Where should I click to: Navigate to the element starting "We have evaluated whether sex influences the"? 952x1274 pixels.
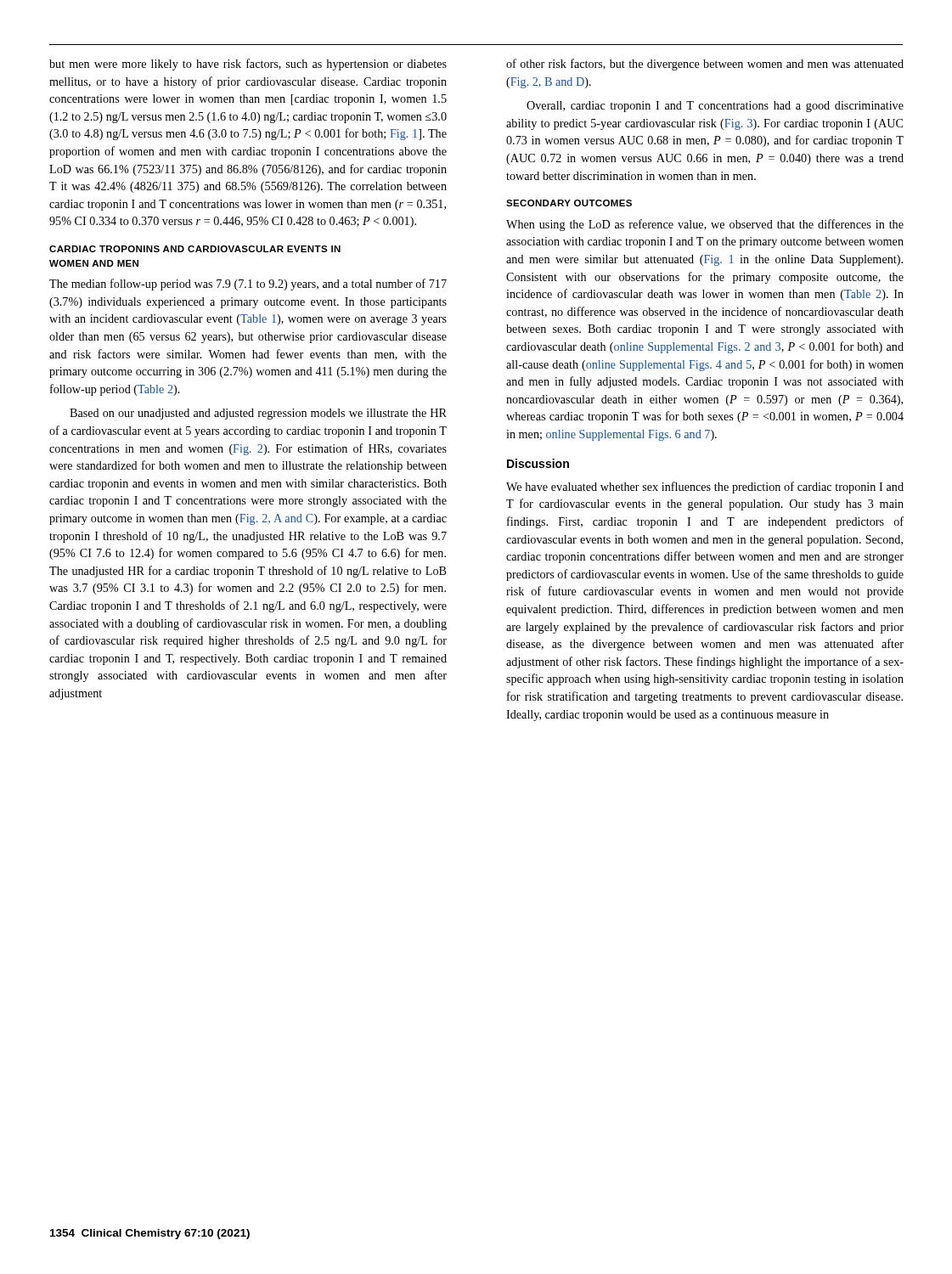click(705, 600)
